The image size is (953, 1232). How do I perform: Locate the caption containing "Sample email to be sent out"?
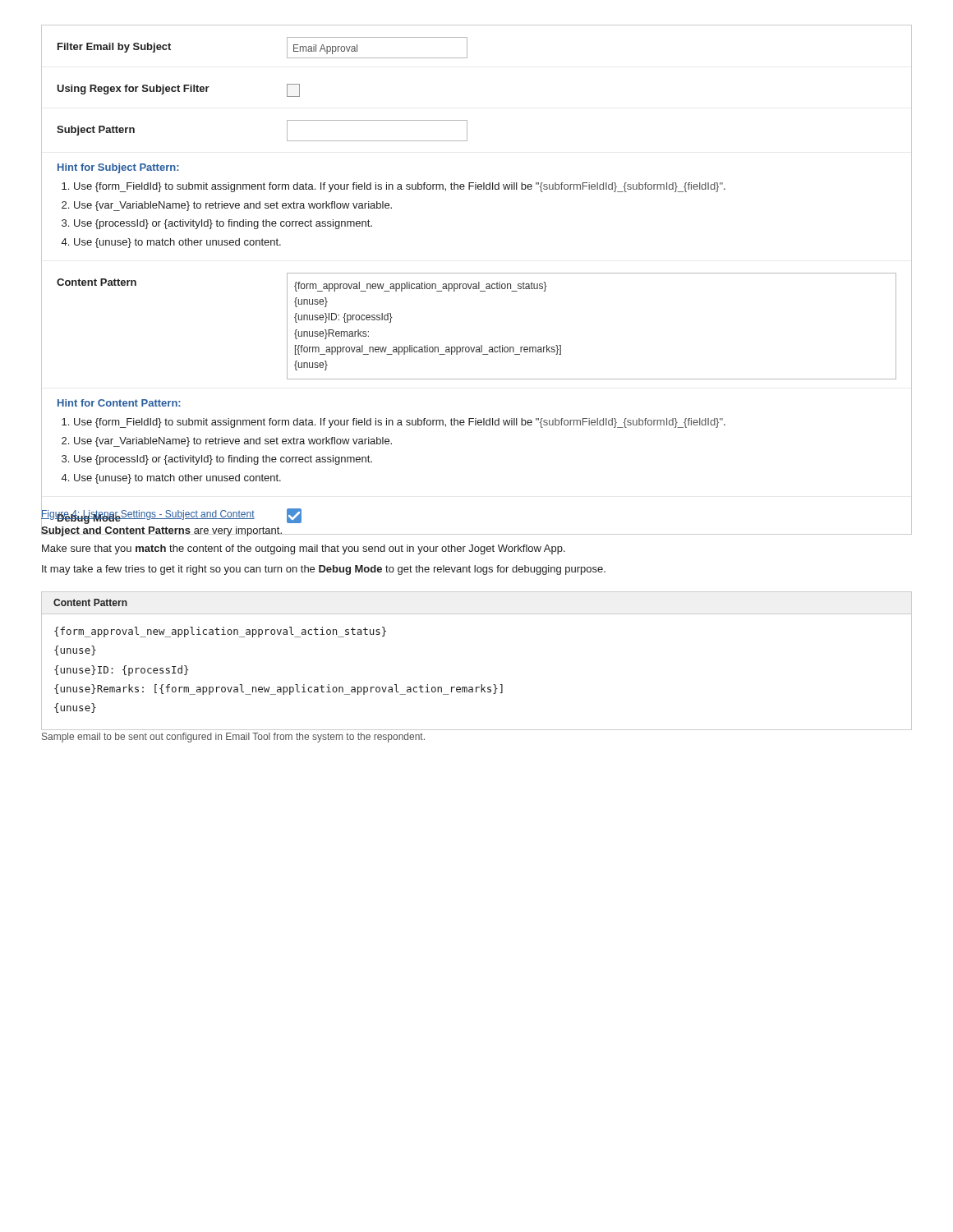pyautogui.click(x=233, y=737)
